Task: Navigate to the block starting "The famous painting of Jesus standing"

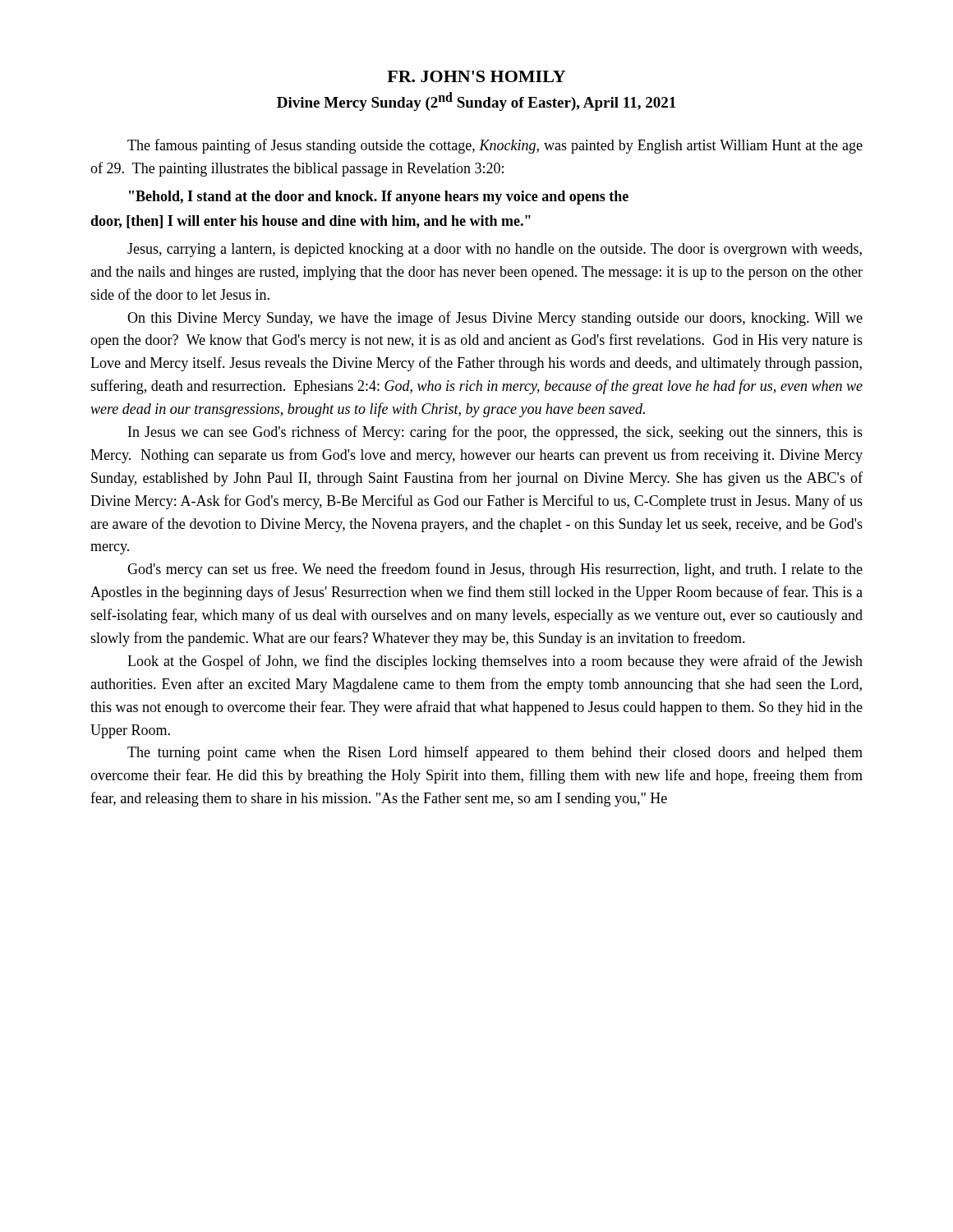Action: [x=476, y=473]
